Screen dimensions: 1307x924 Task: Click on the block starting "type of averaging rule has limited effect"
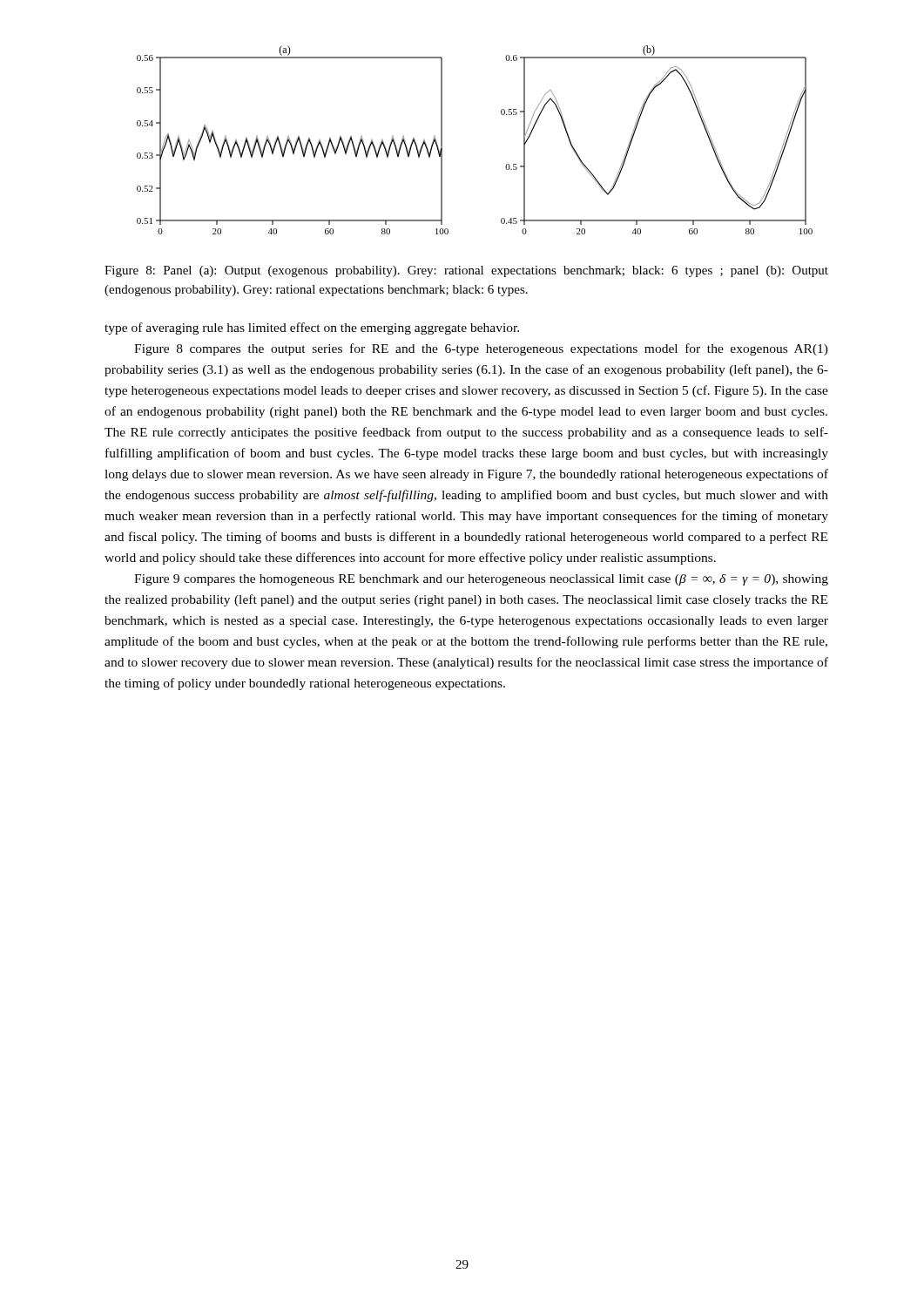click(x=312, y=327)
